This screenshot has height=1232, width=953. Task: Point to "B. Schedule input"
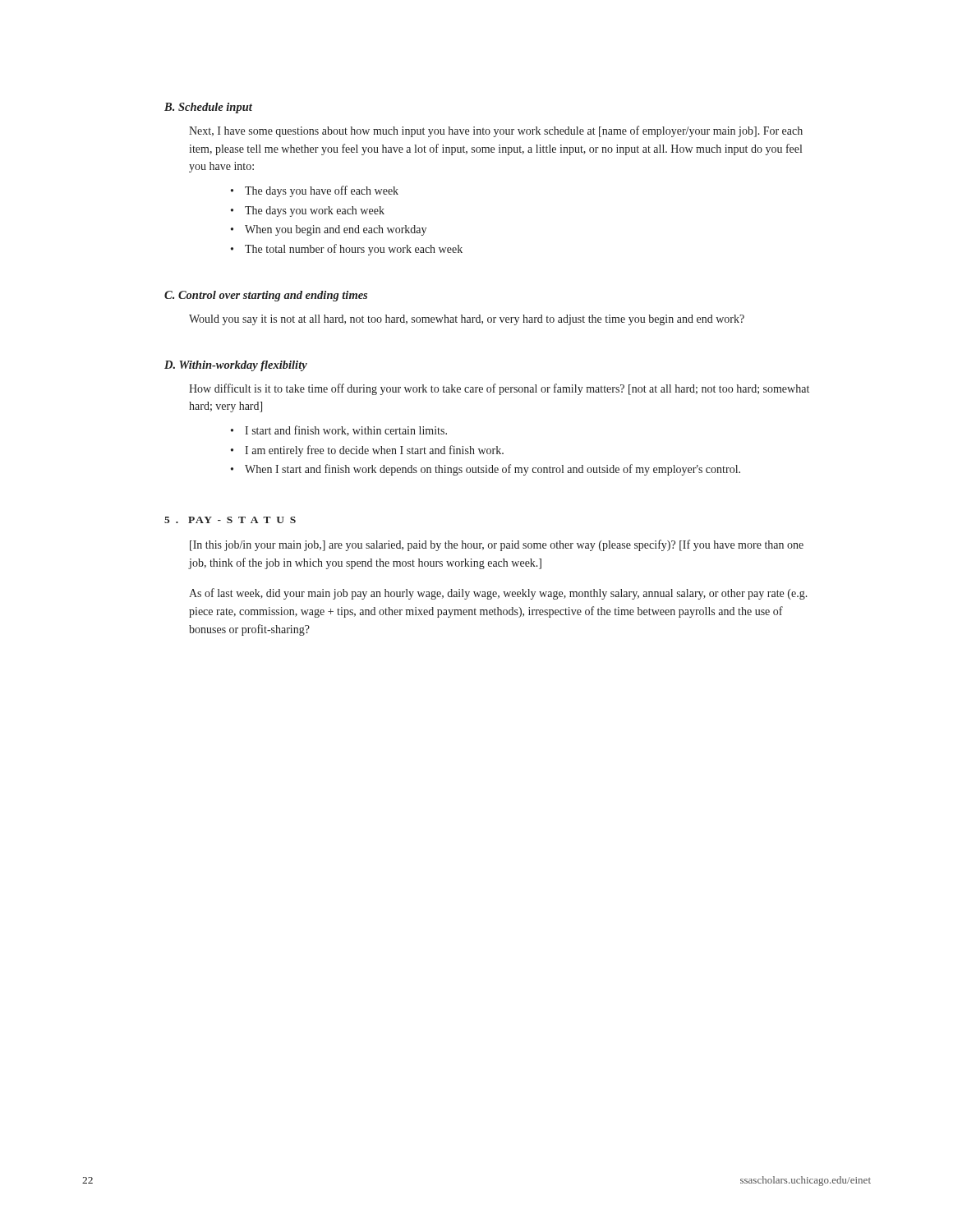tap(208, 107)
